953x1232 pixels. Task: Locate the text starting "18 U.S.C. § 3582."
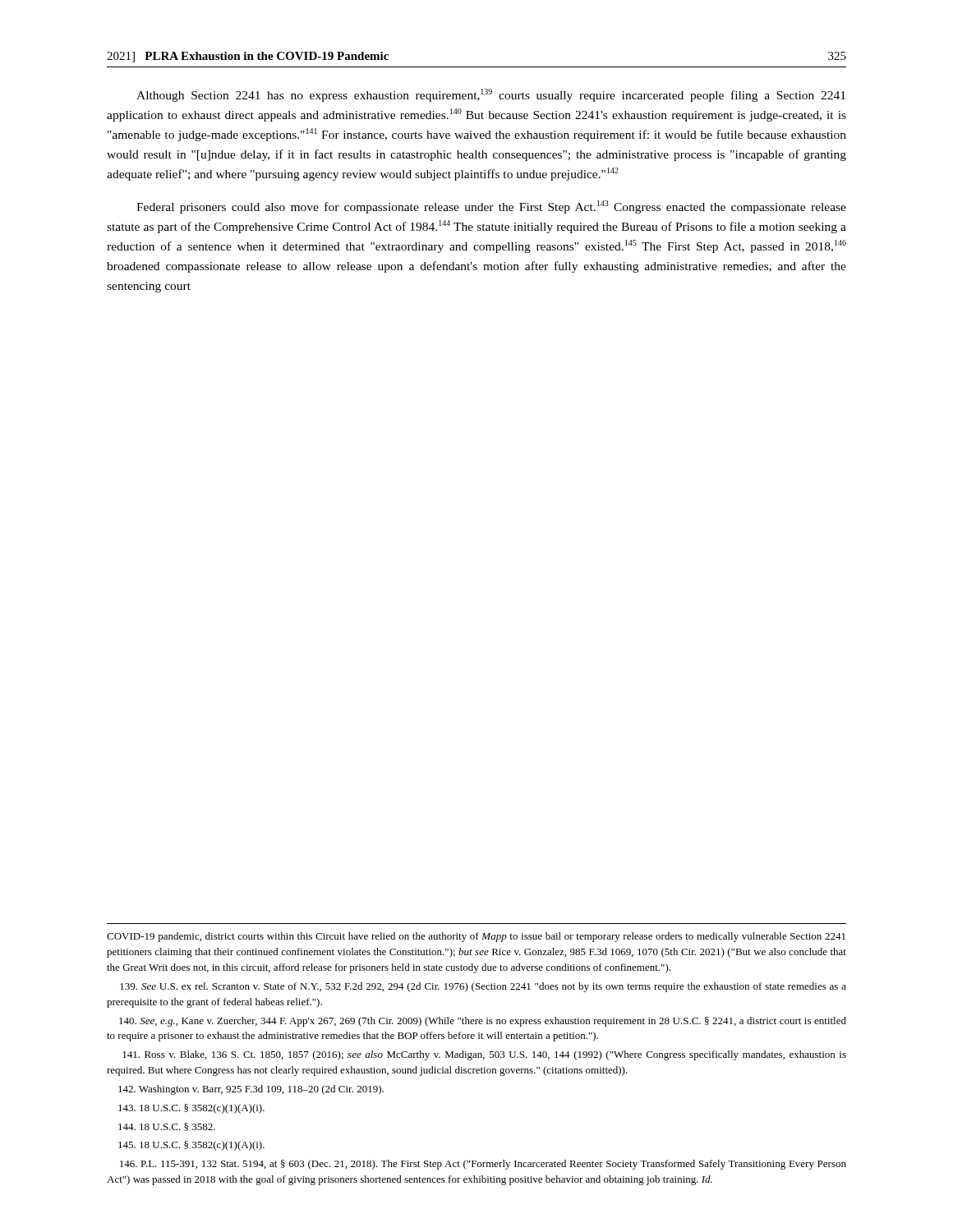click(161, 1126)
